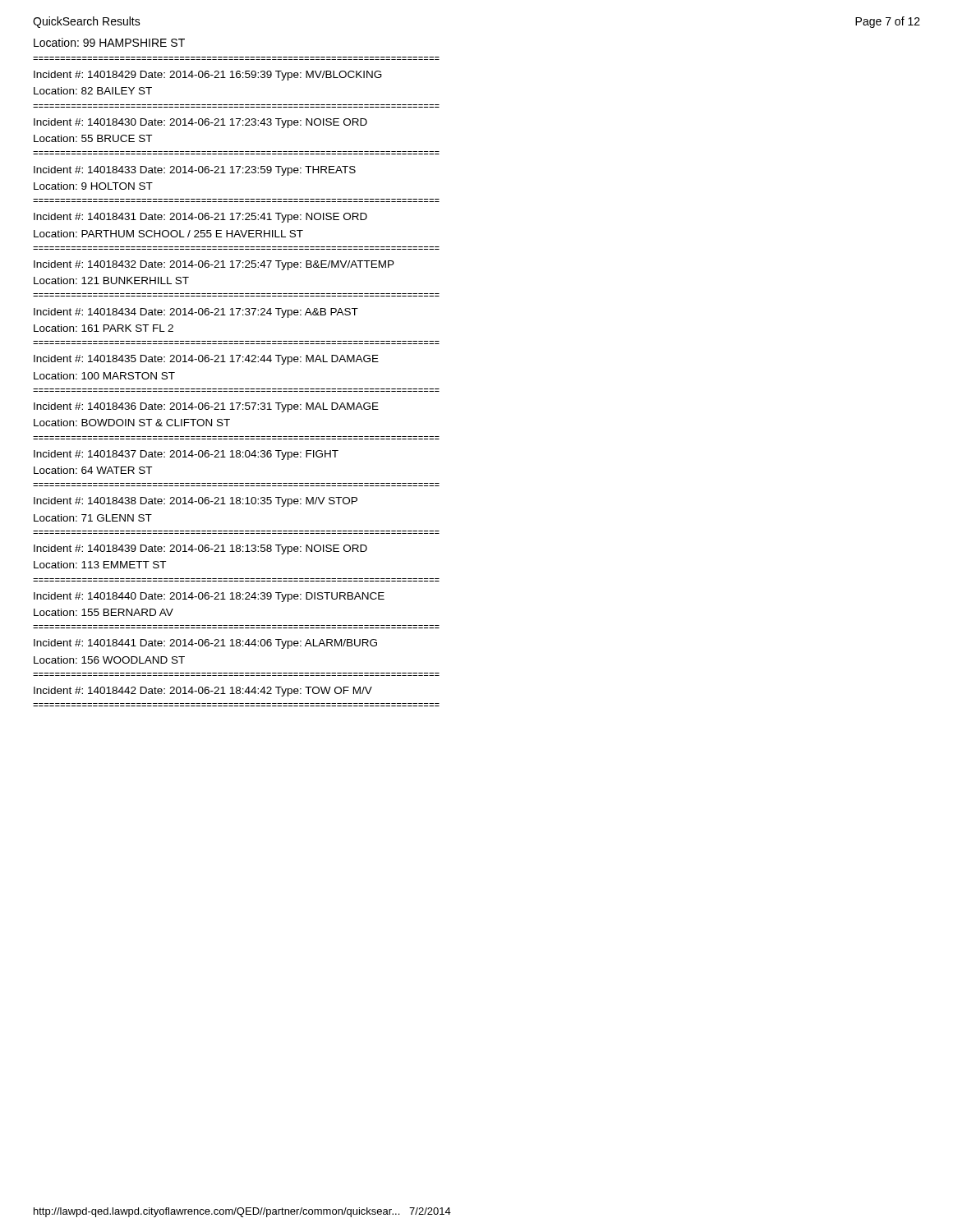Find the block on this page that starts "Incident #: 14018440 Date: 2014-06-21 18:24:39 Type: DISTURBANCE"
Screen dimensions: 1232x953
[x=209, y=597]
